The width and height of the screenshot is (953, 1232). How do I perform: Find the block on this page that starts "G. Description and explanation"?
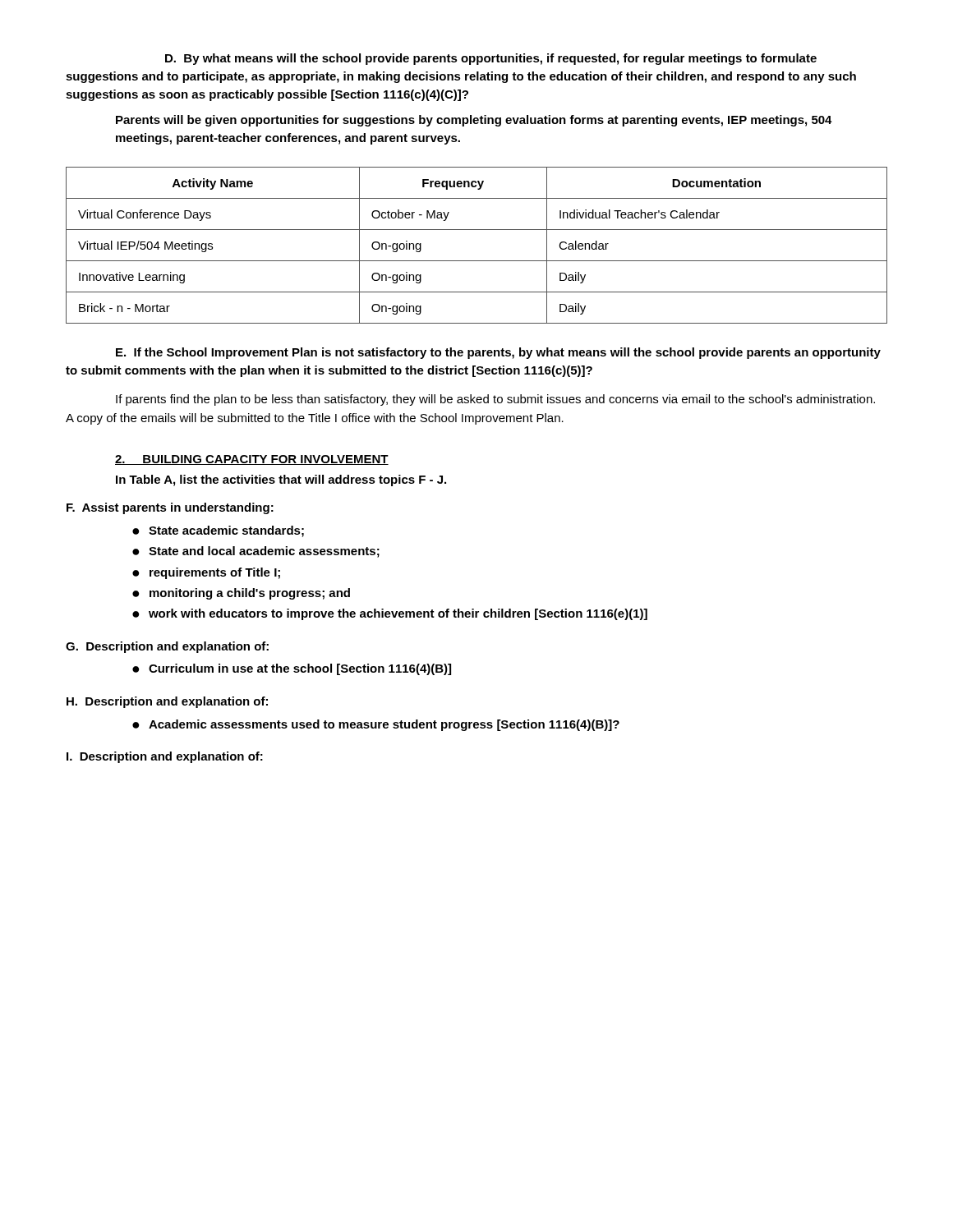point(168,646)
